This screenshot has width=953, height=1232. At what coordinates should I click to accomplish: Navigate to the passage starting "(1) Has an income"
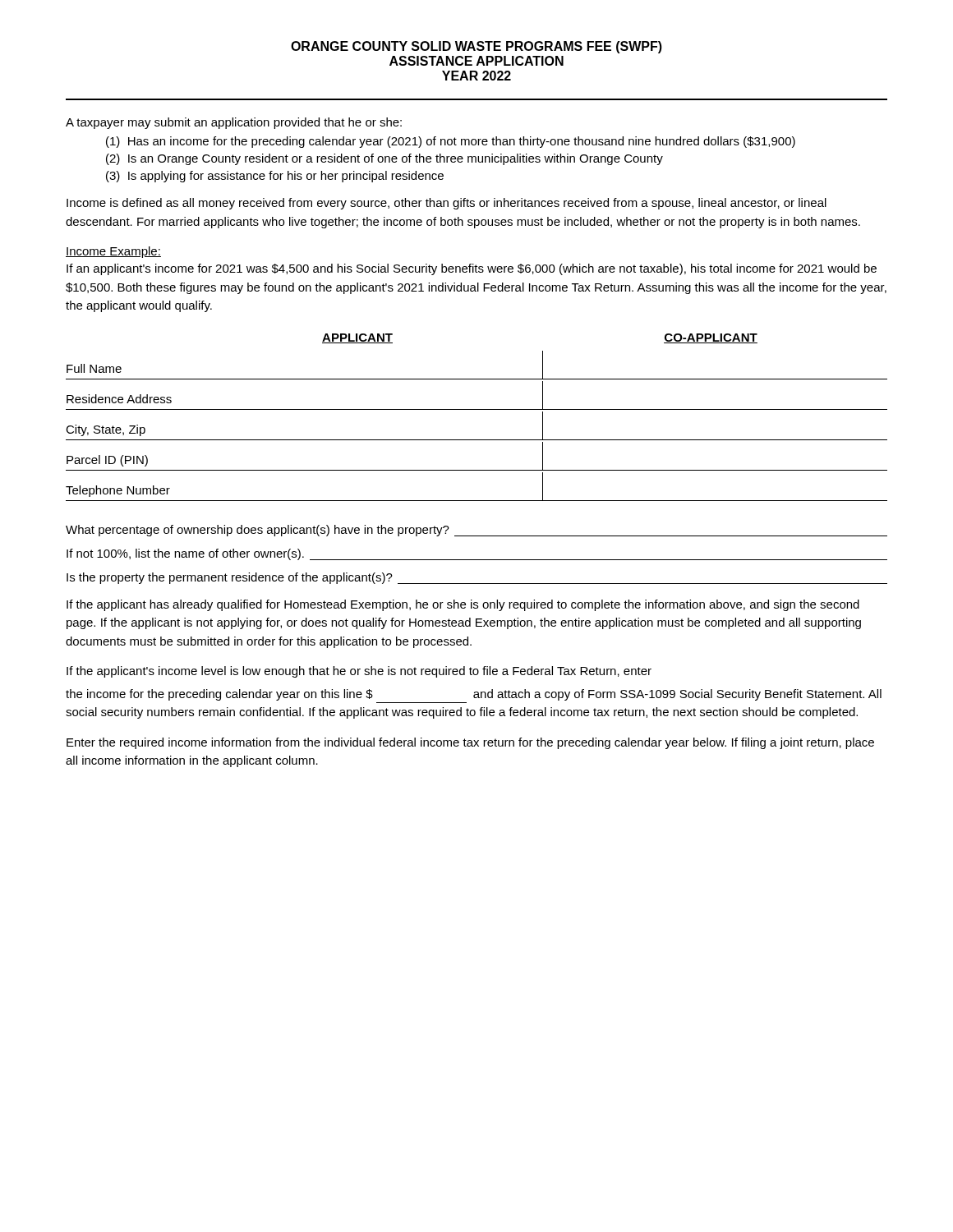click(x=450, y=141)
